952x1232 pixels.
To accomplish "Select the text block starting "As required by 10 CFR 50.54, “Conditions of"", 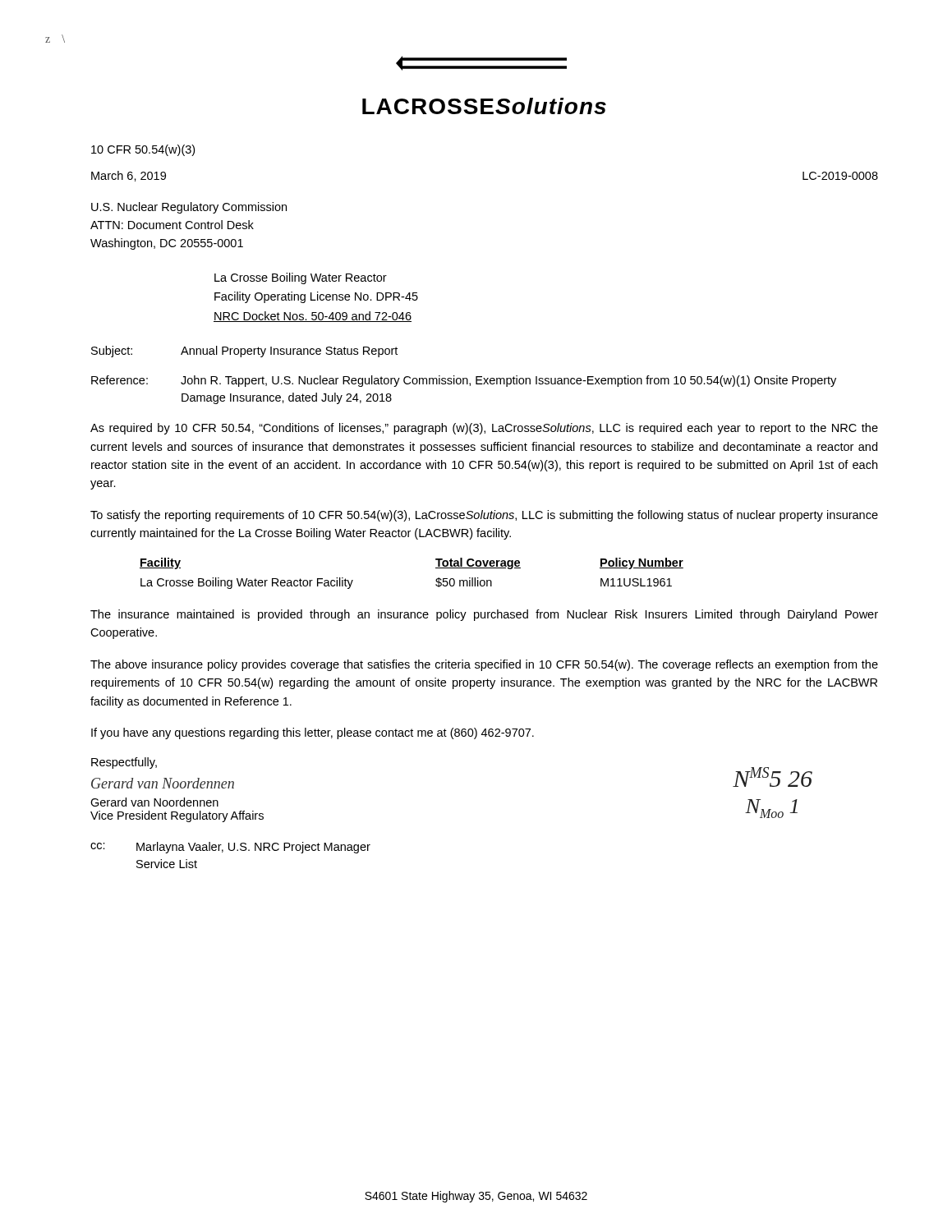I will tap(484, 456).
